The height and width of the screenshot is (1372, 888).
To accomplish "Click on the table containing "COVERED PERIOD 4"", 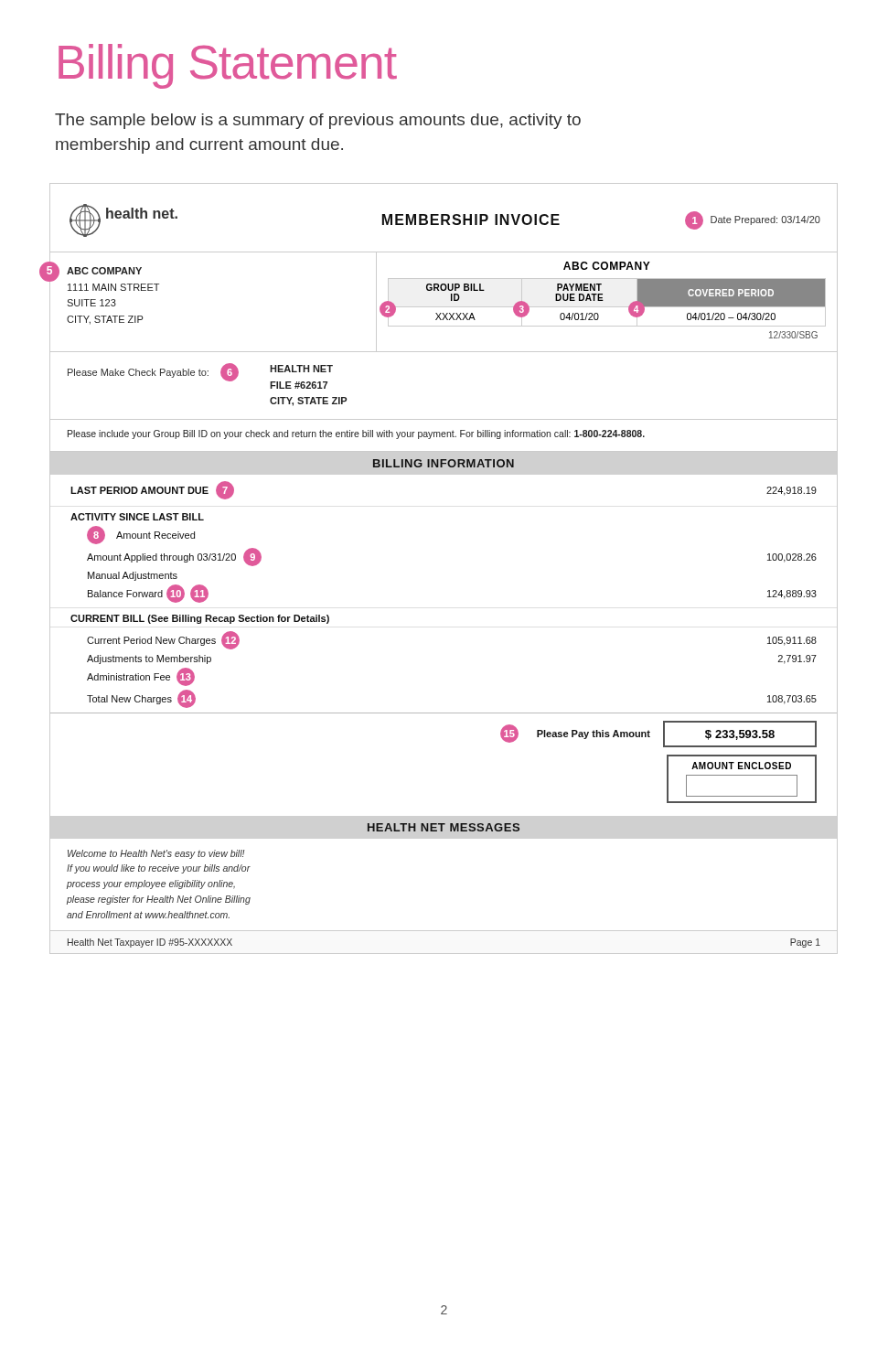I will coord(607,302).
